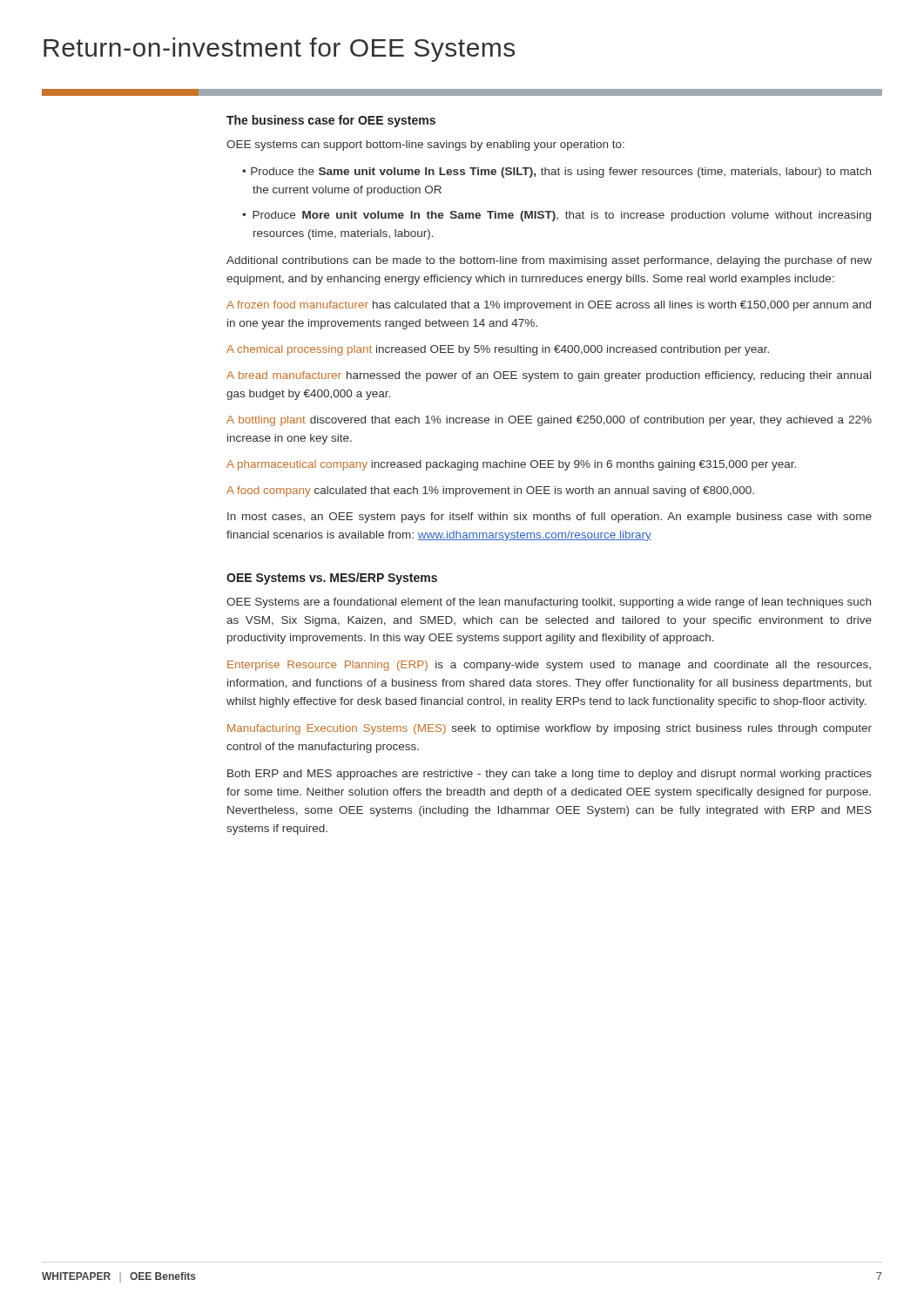Screen dimensions: 1307x924
Task: Click on the text starting "In most cases, an OEE system pays"
Action: [x=549, y=526]
